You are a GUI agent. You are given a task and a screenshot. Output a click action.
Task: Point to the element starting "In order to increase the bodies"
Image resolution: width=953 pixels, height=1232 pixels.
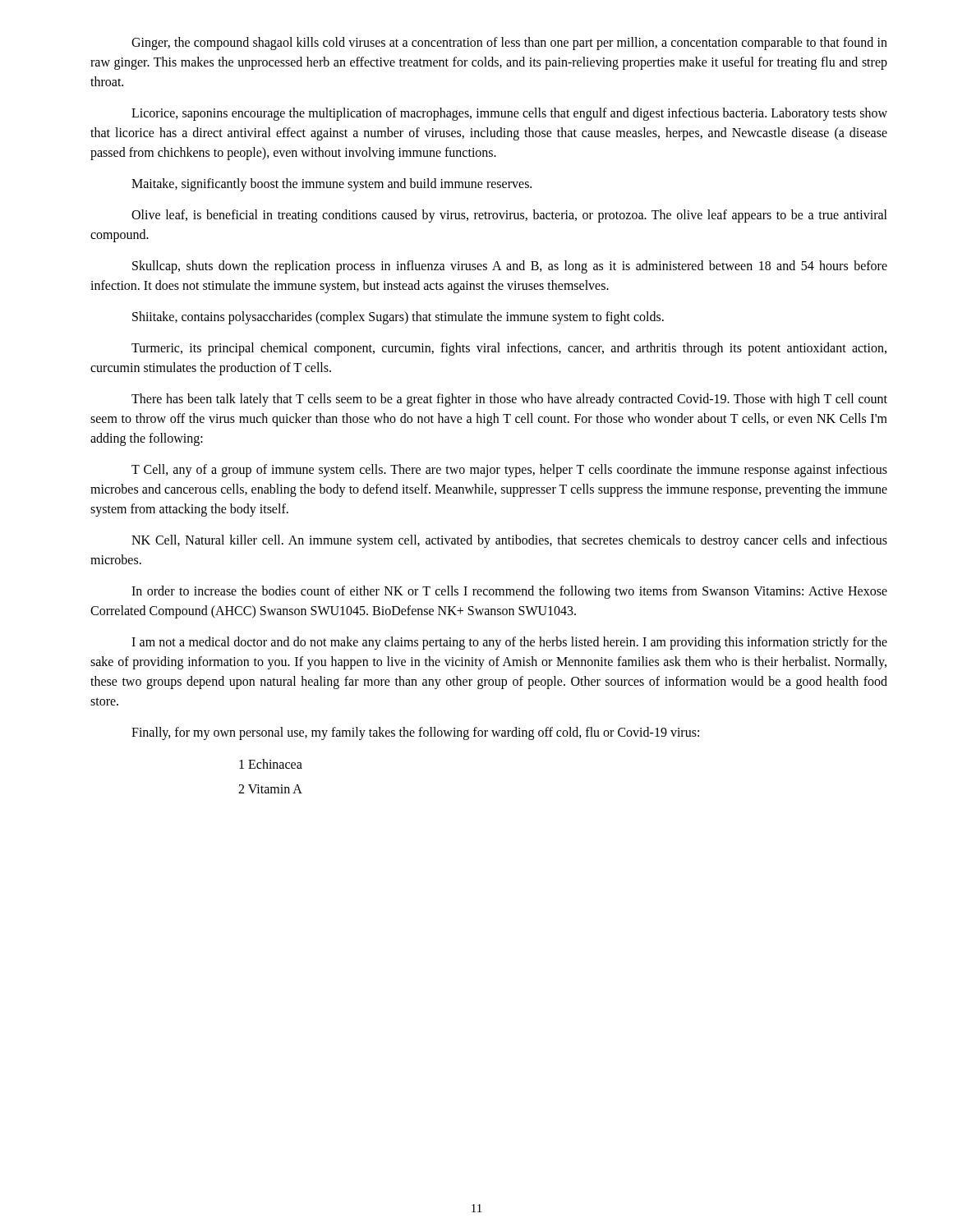click(489, 601)
